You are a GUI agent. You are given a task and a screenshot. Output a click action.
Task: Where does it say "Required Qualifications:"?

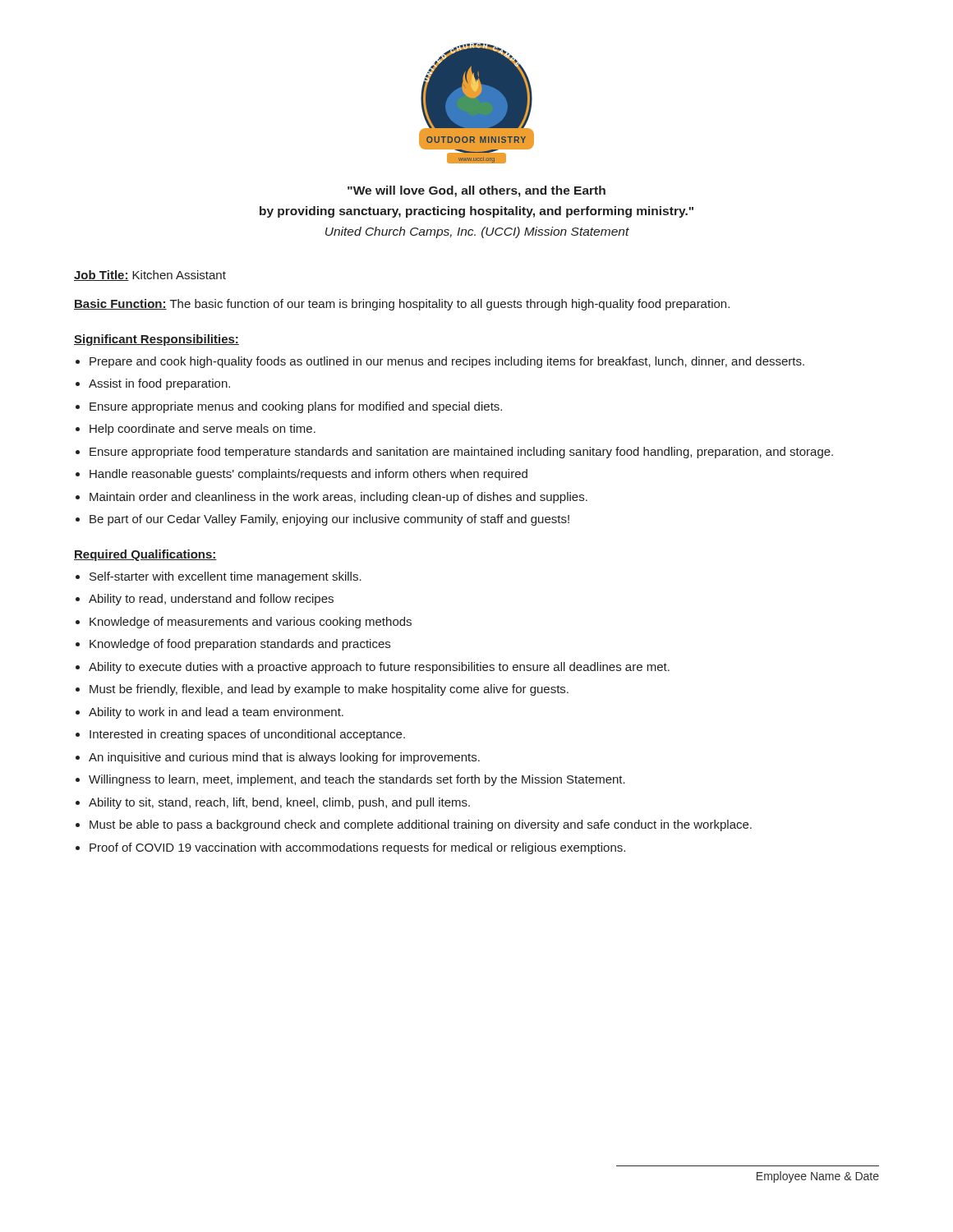(145, 554)
